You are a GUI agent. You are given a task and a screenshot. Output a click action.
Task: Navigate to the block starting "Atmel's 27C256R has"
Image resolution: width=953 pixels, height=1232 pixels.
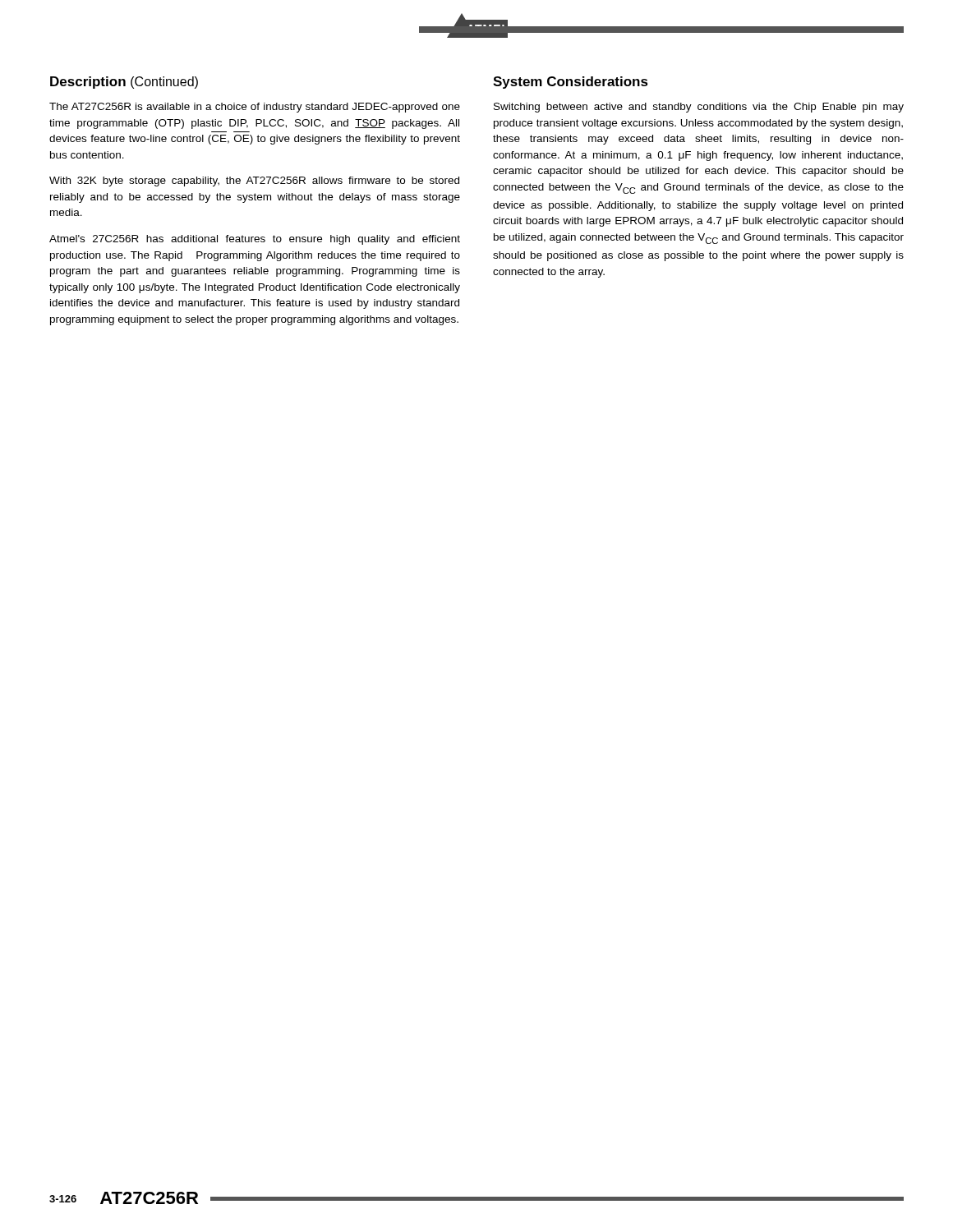[255, 279]
